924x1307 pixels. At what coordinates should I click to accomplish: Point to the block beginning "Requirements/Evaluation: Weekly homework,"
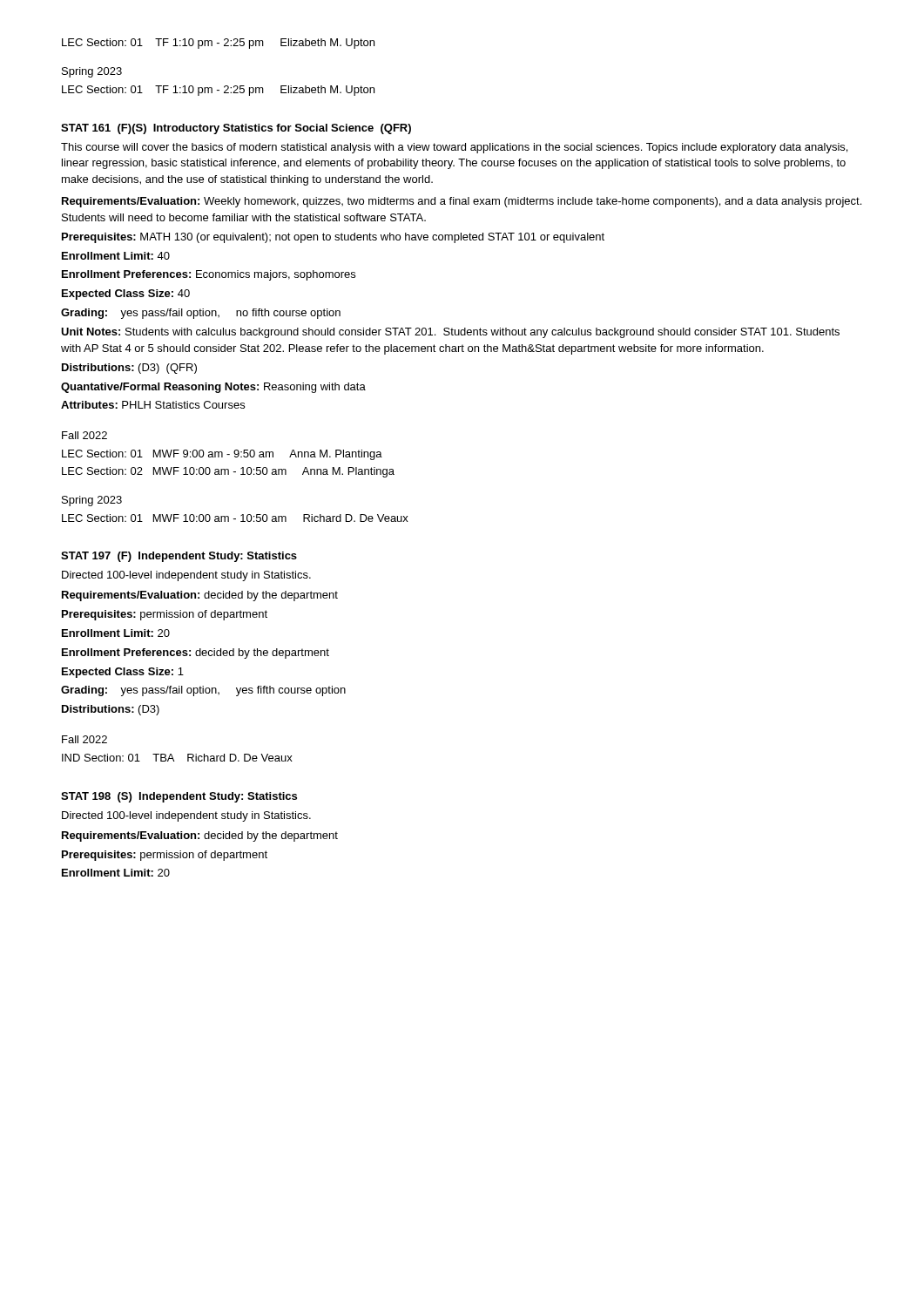pyautogui.click(x=462, y=209)
